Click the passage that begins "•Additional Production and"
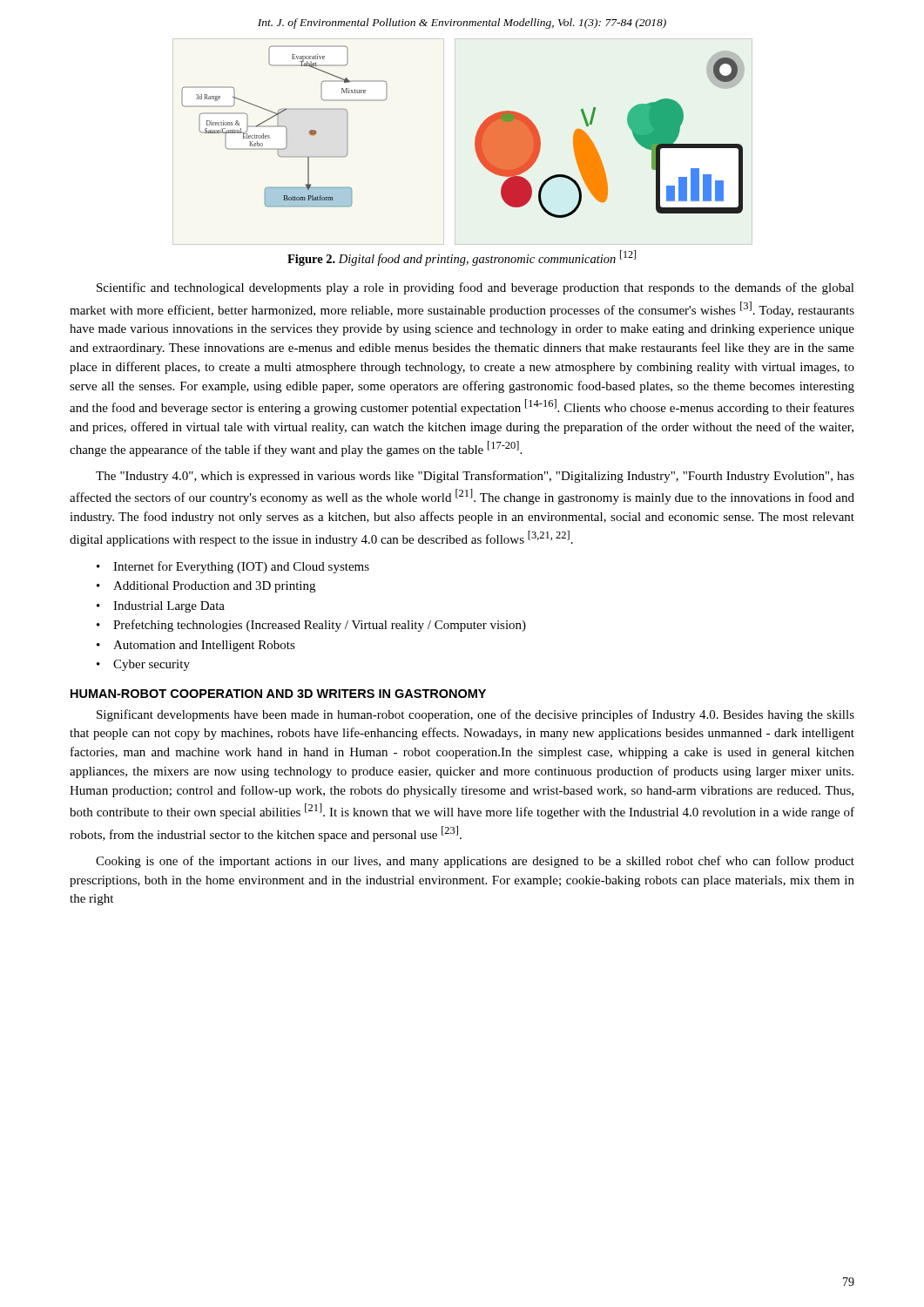 (x=206, y=586)
